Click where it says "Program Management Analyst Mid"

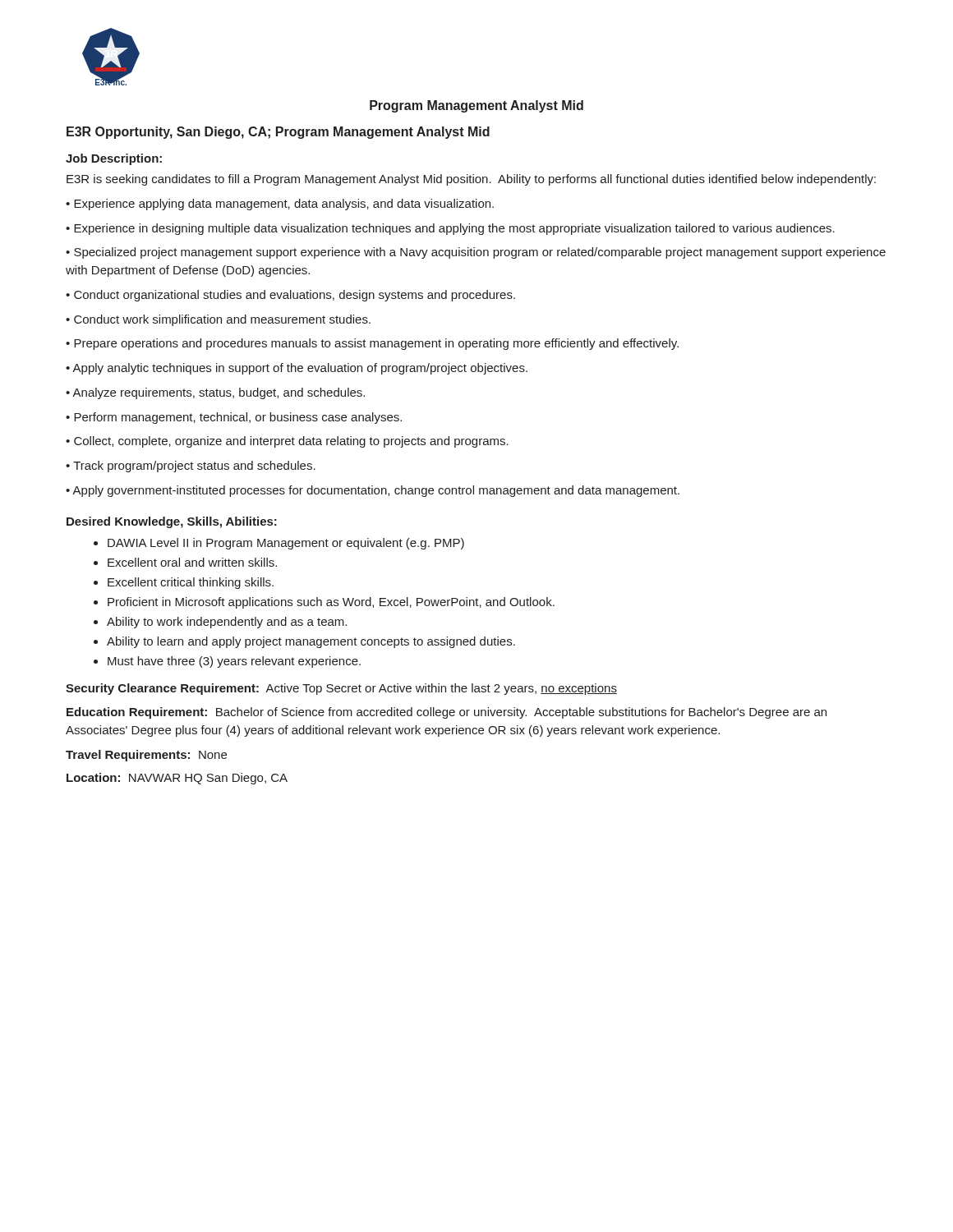click(476, 106)
